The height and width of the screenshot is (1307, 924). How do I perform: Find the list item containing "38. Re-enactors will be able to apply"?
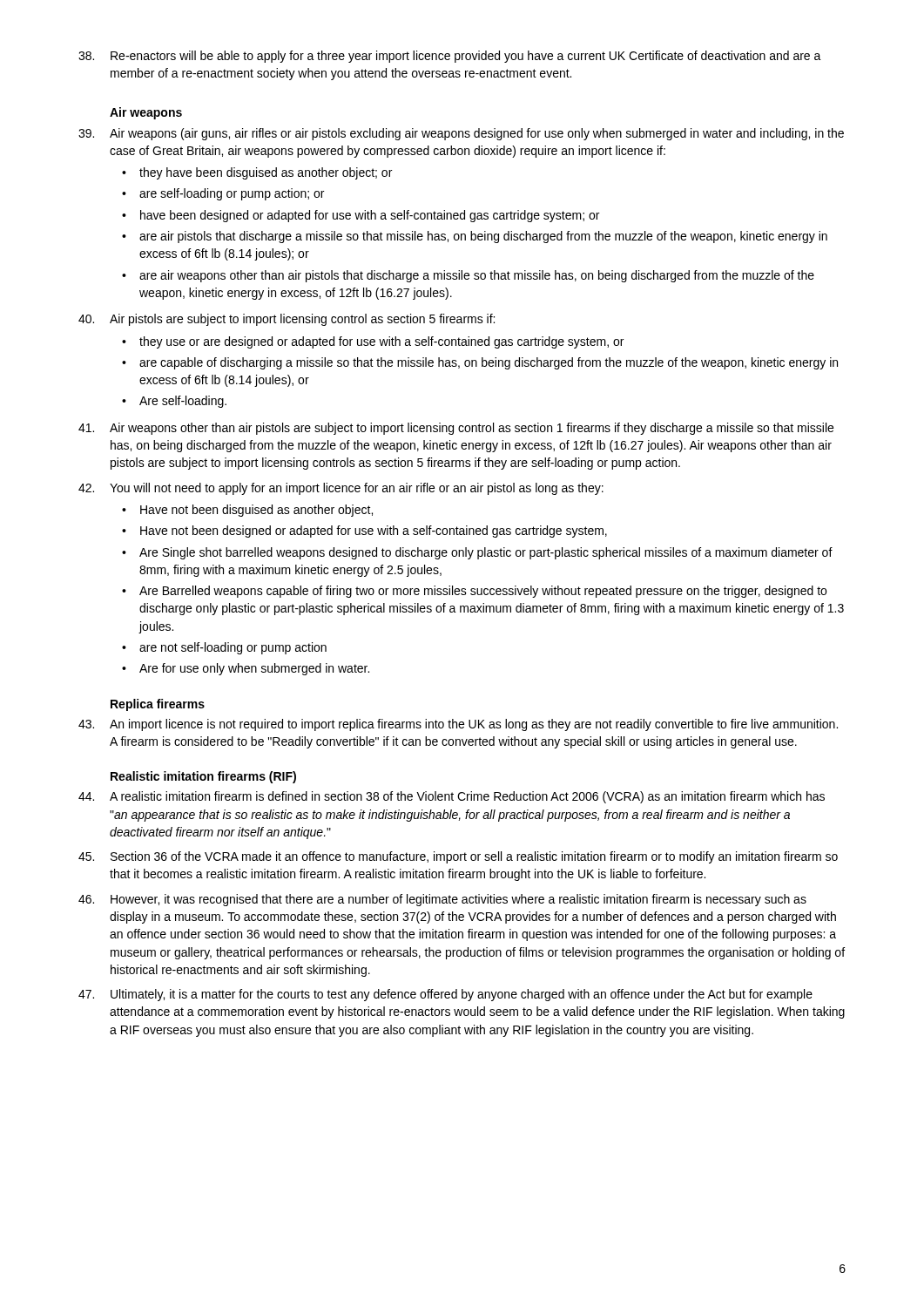click(x=462, y=65)
